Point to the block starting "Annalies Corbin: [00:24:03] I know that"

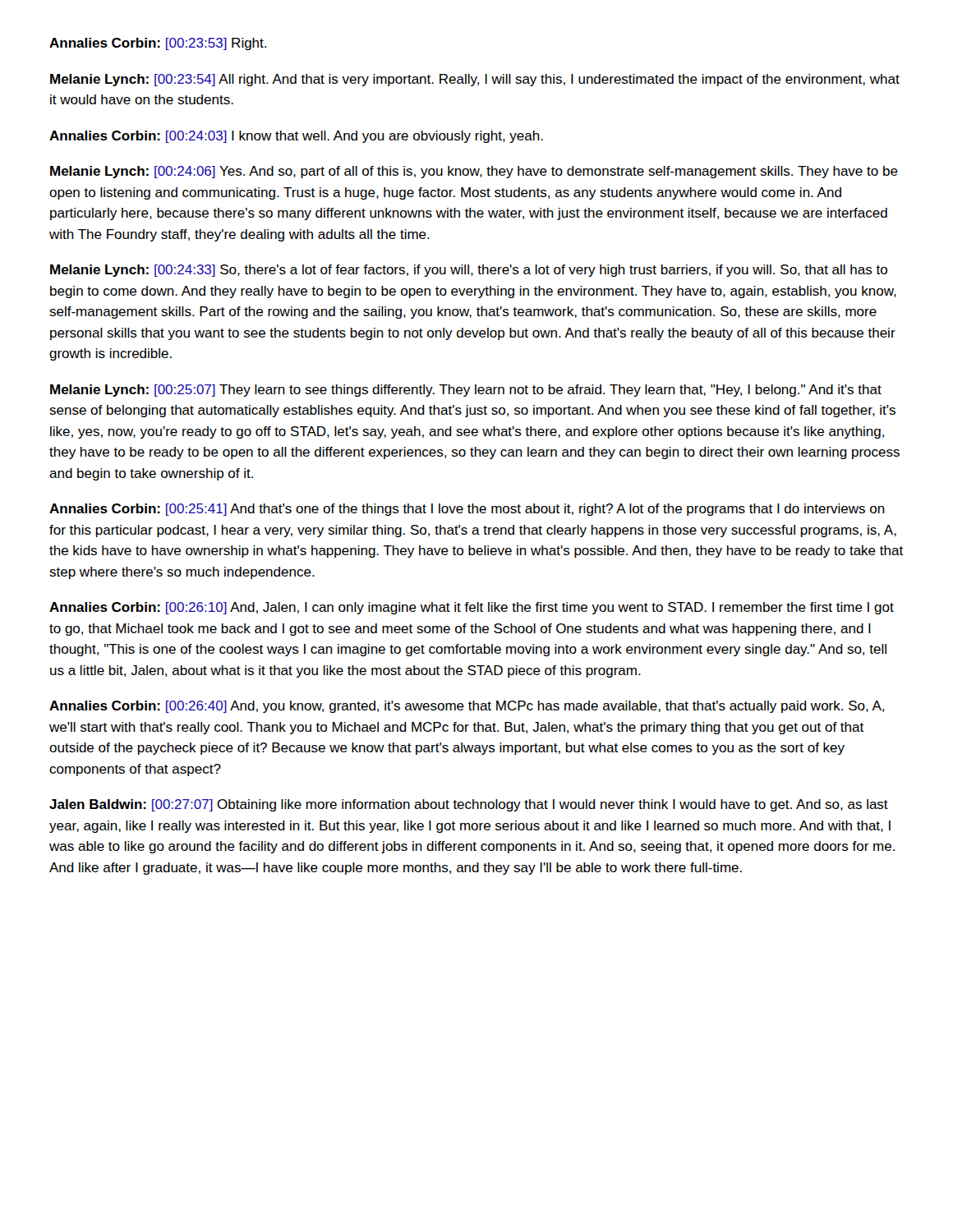297,136
